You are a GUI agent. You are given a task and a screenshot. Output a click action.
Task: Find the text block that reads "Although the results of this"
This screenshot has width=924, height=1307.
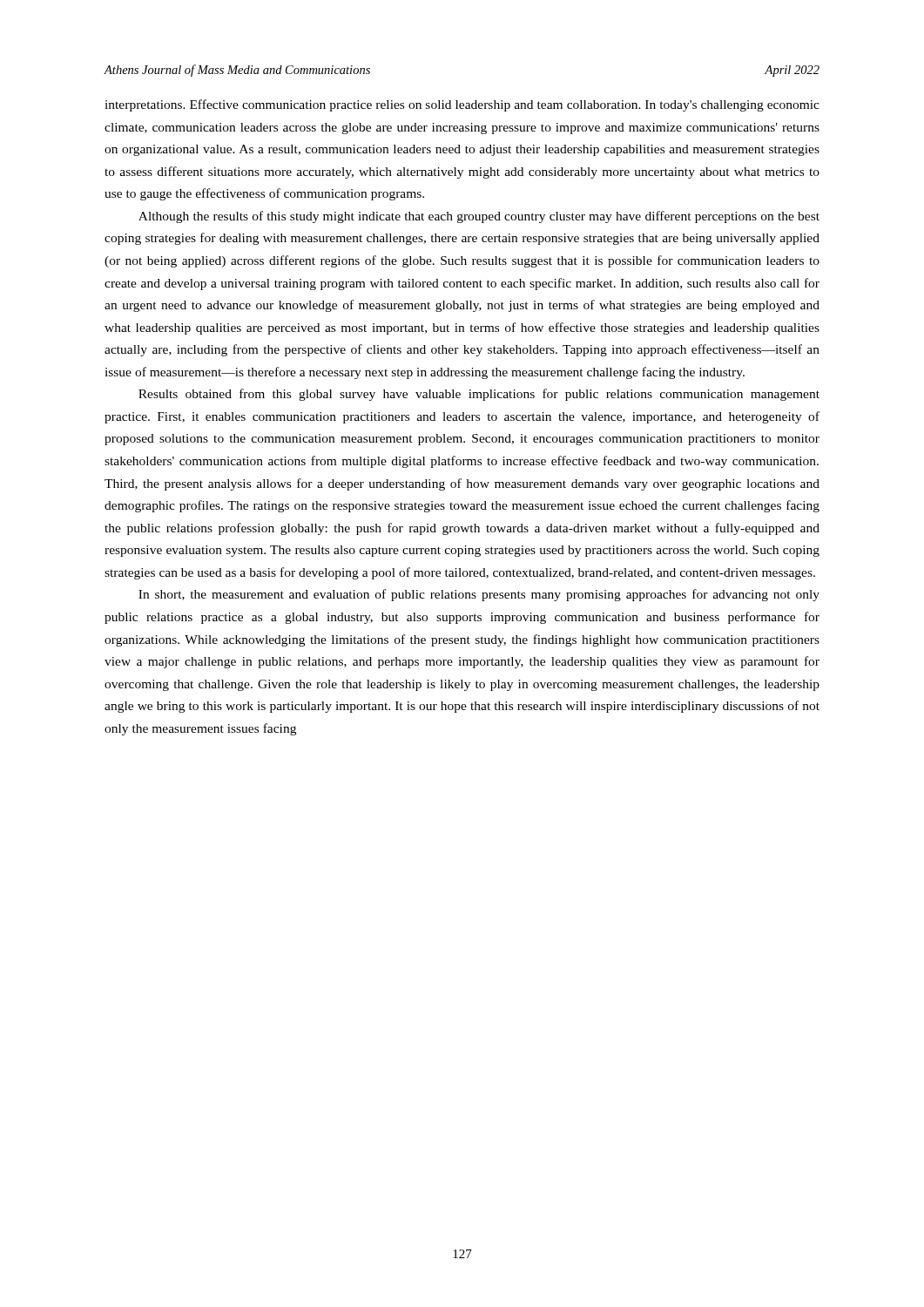[x=462, y=294]
